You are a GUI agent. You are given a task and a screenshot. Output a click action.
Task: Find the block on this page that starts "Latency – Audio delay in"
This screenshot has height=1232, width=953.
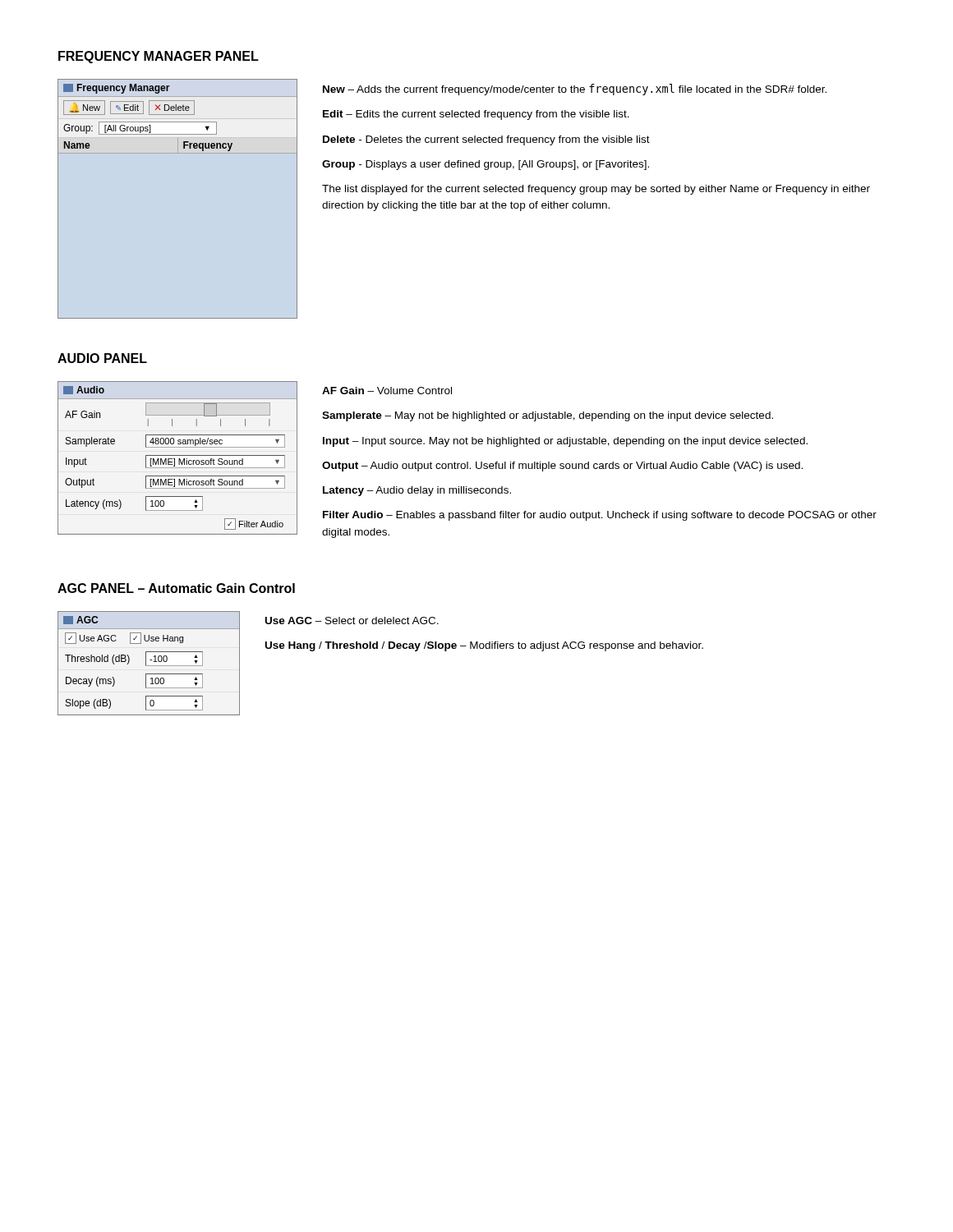coord(417,491)
